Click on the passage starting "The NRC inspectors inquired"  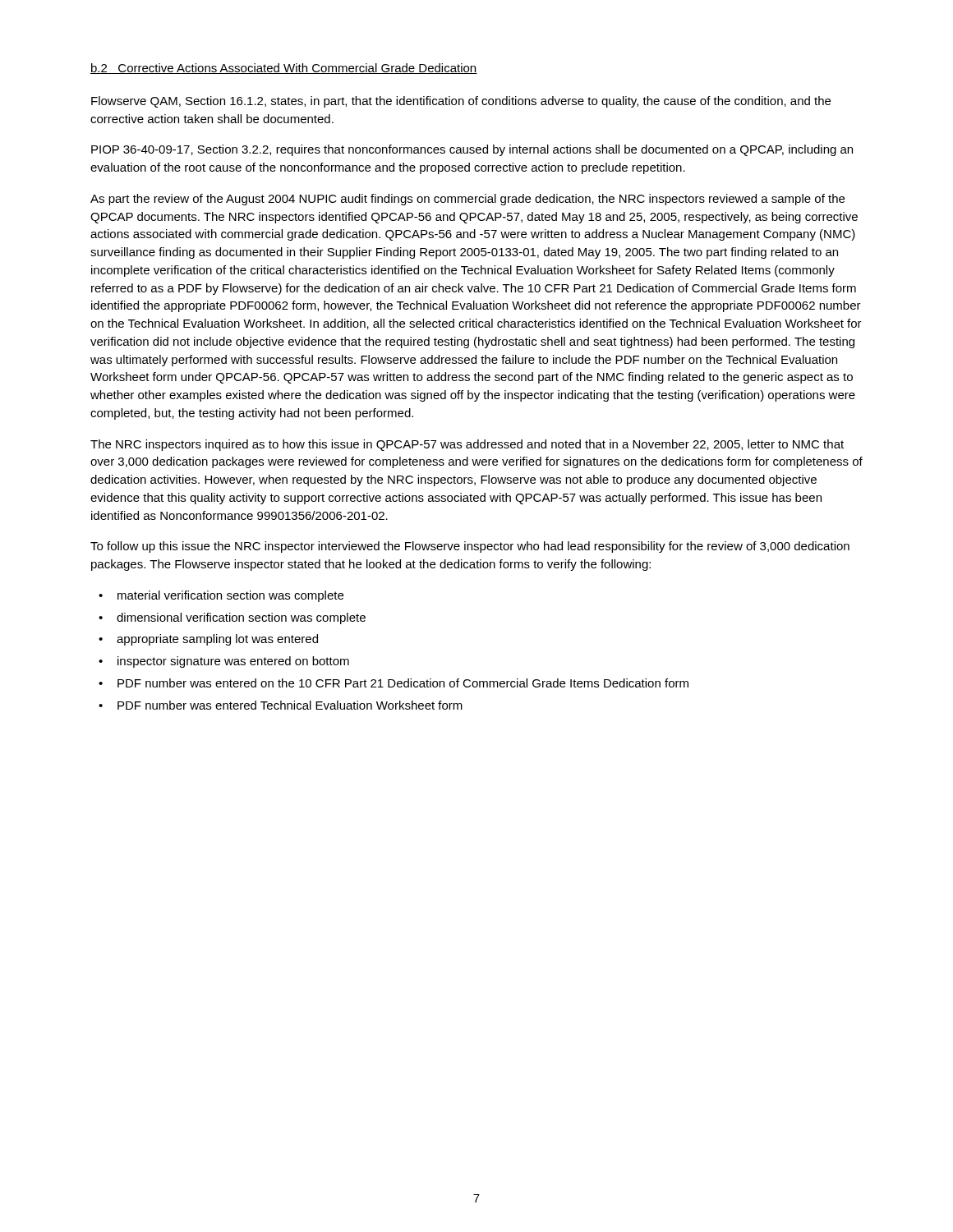476,479
